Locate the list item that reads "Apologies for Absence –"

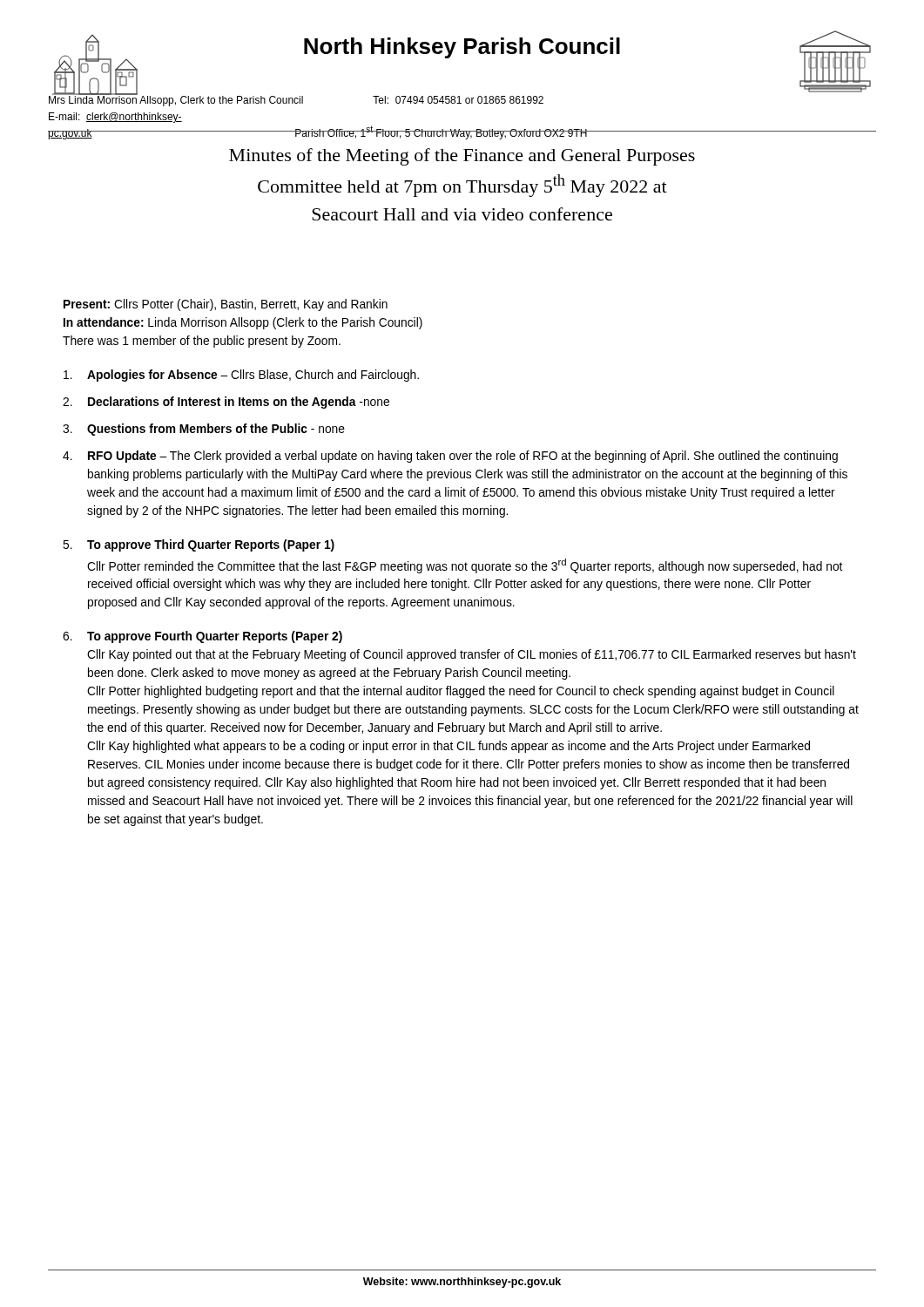(241, 376)
